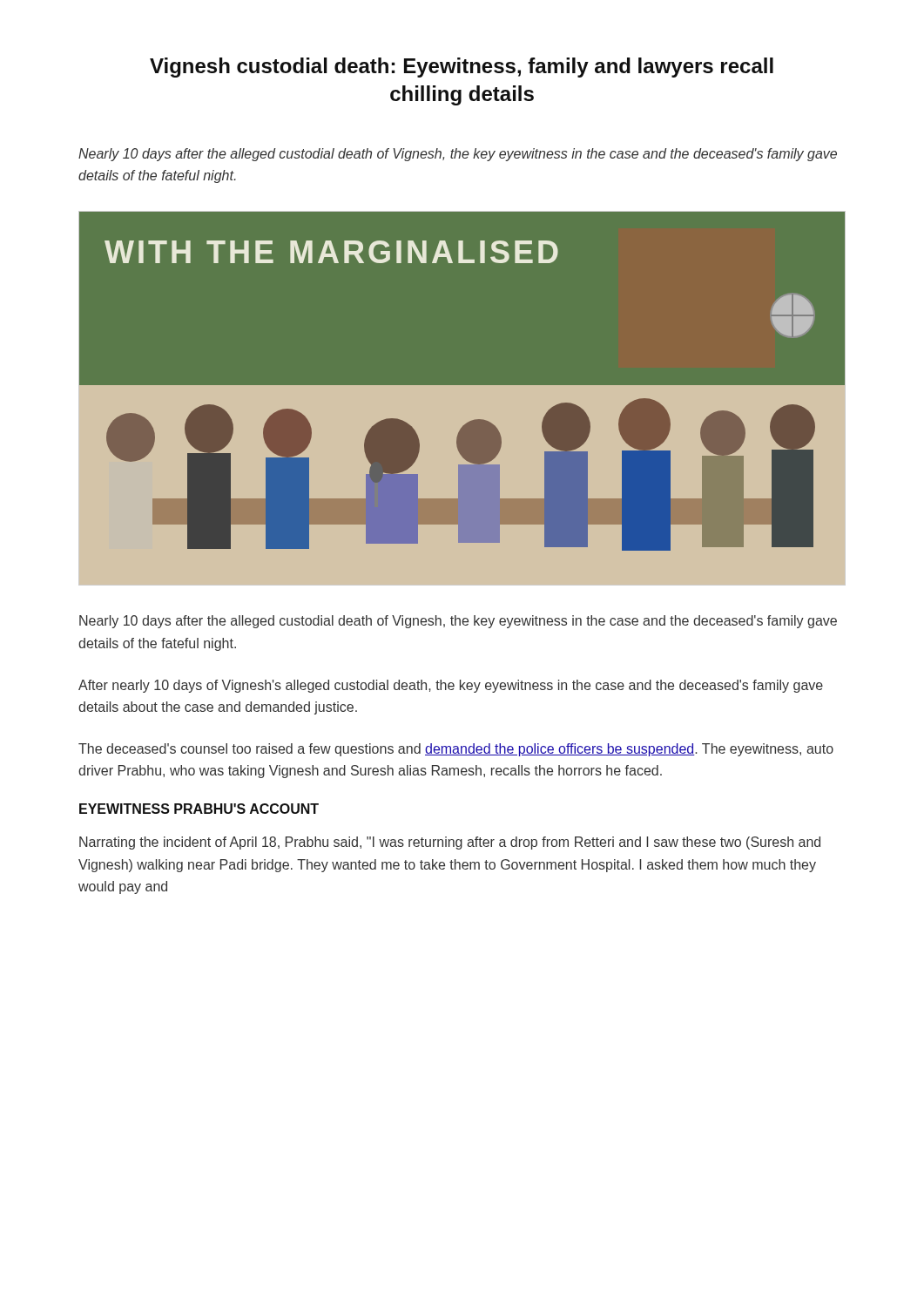Find the photo
This screenshot has height=1307, width=924.
tap(462, 399)
